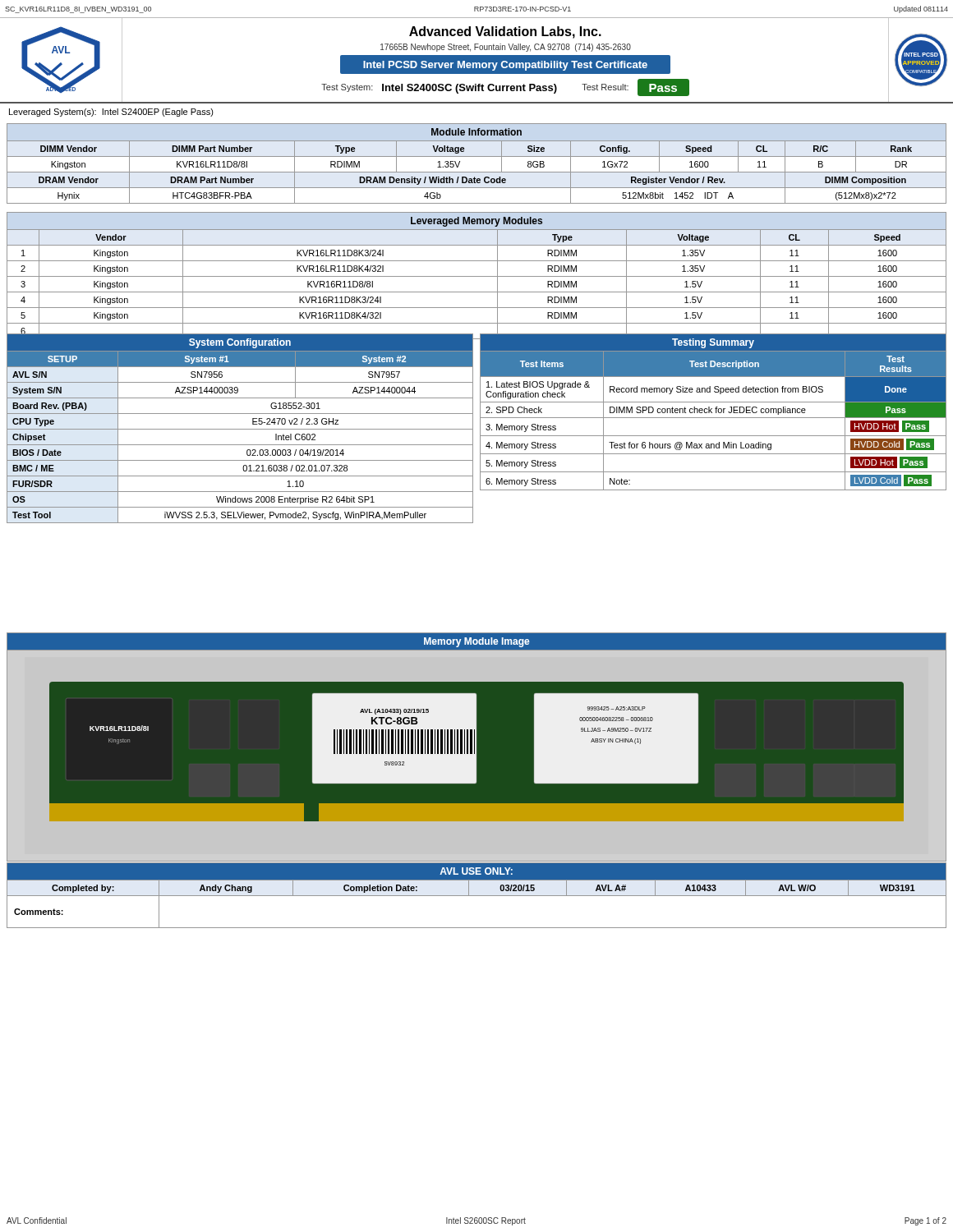Select the table that reads "4. Memory Stress"

click(x=713, y=428)
